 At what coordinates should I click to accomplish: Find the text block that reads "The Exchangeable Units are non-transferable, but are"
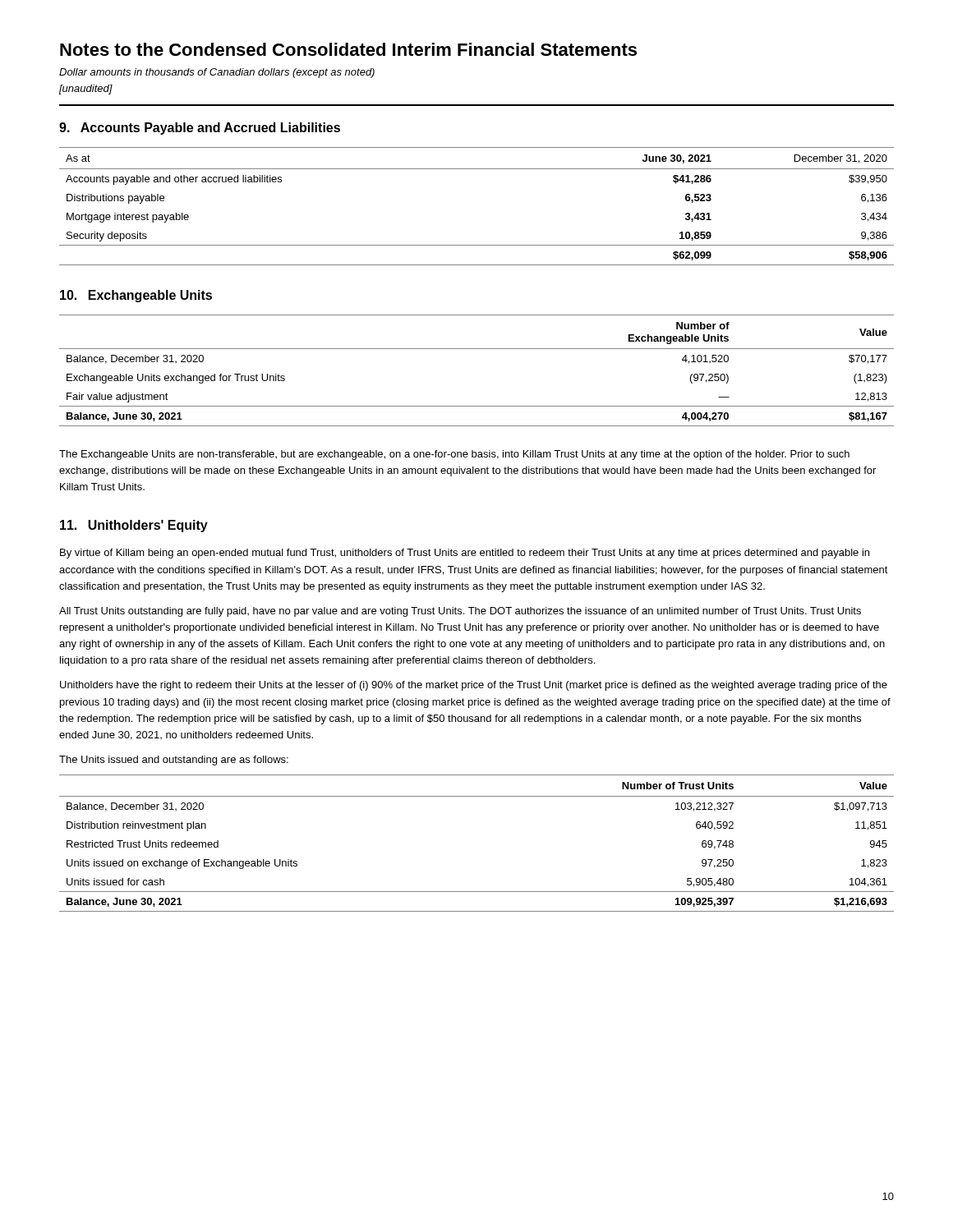point(476,471)
